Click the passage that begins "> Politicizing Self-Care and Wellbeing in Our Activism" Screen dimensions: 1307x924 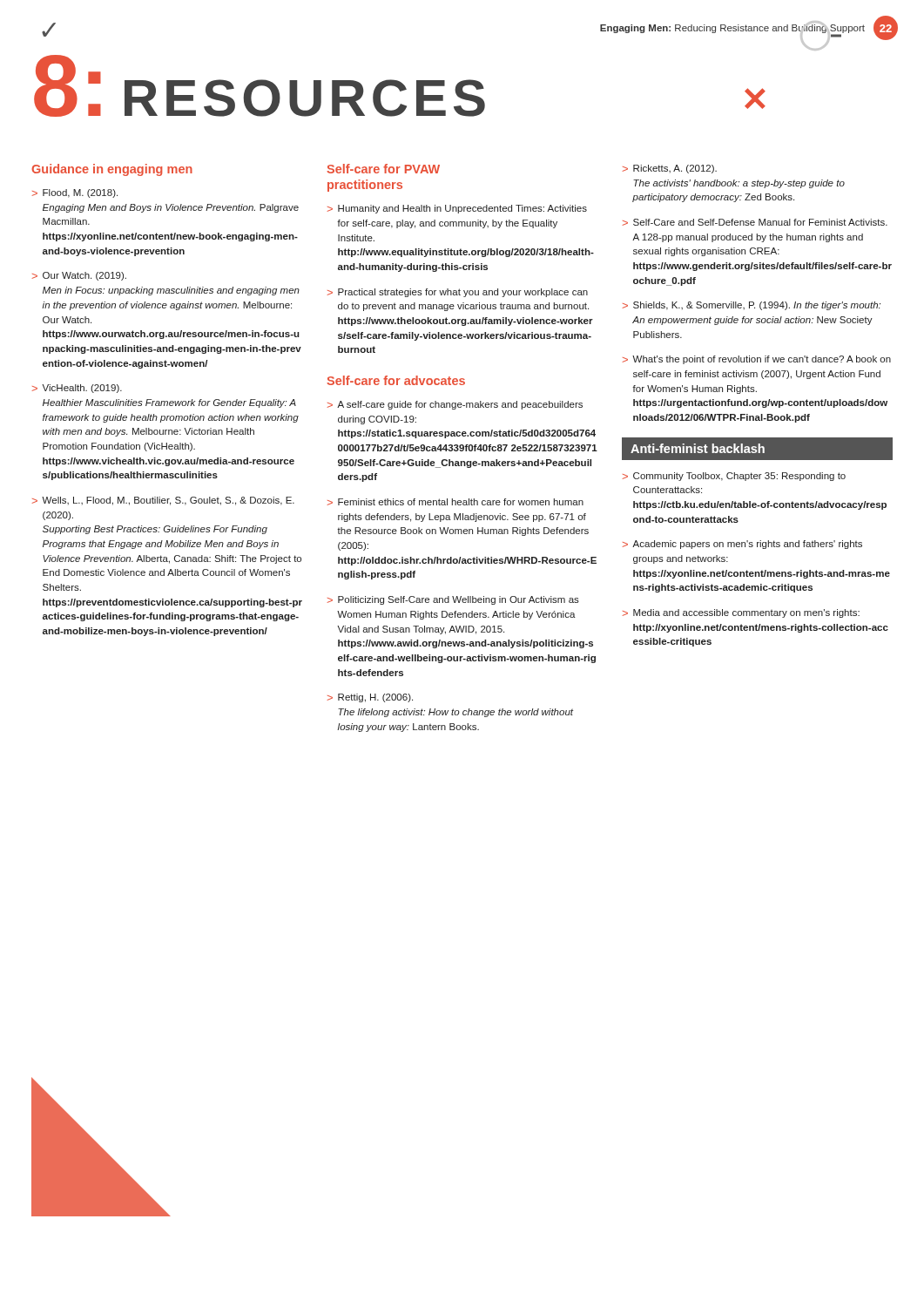(x=462, y=636)
